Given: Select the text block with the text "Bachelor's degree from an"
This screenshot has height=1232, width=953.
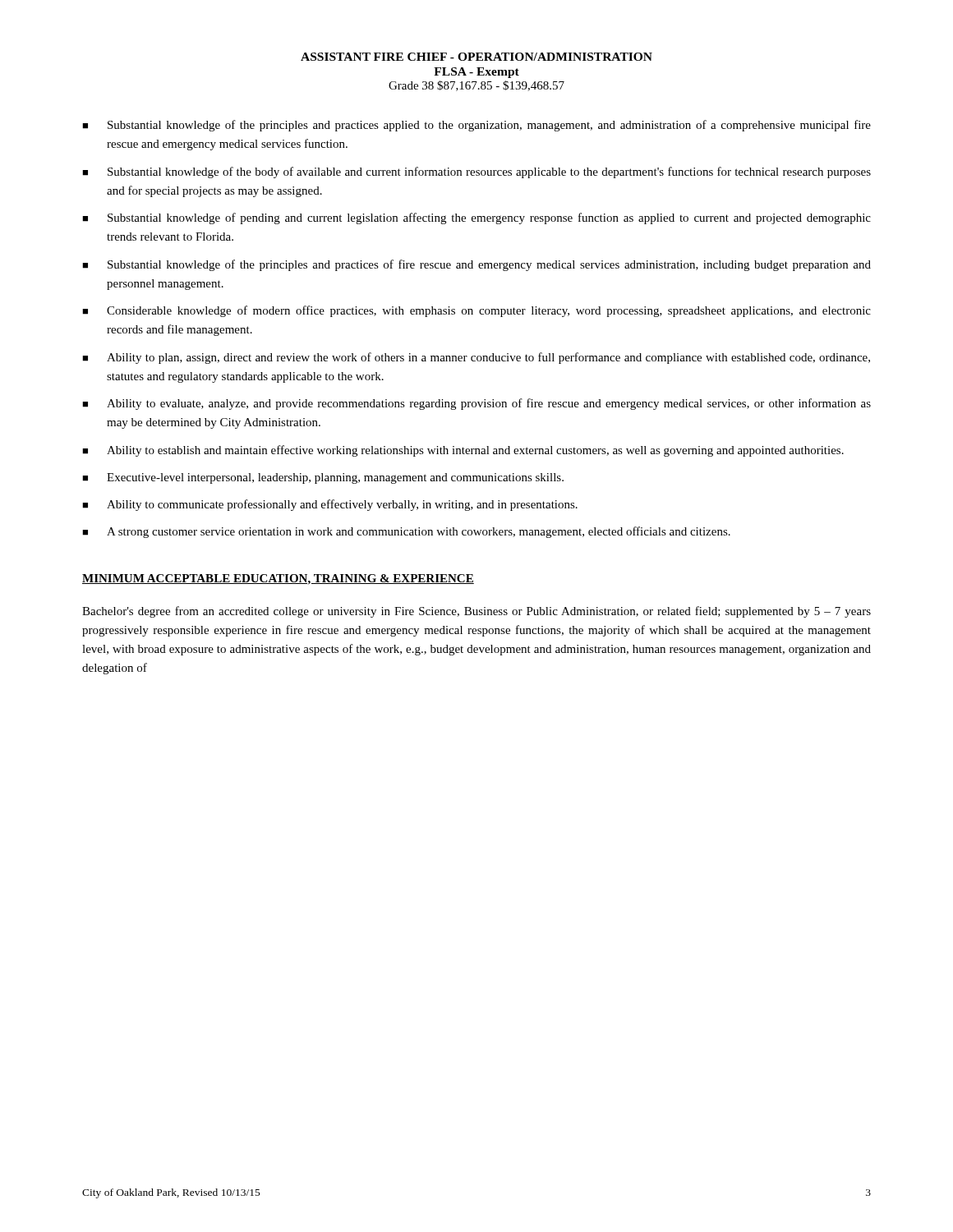Looking at the screenshot, I should coord(476,639).
